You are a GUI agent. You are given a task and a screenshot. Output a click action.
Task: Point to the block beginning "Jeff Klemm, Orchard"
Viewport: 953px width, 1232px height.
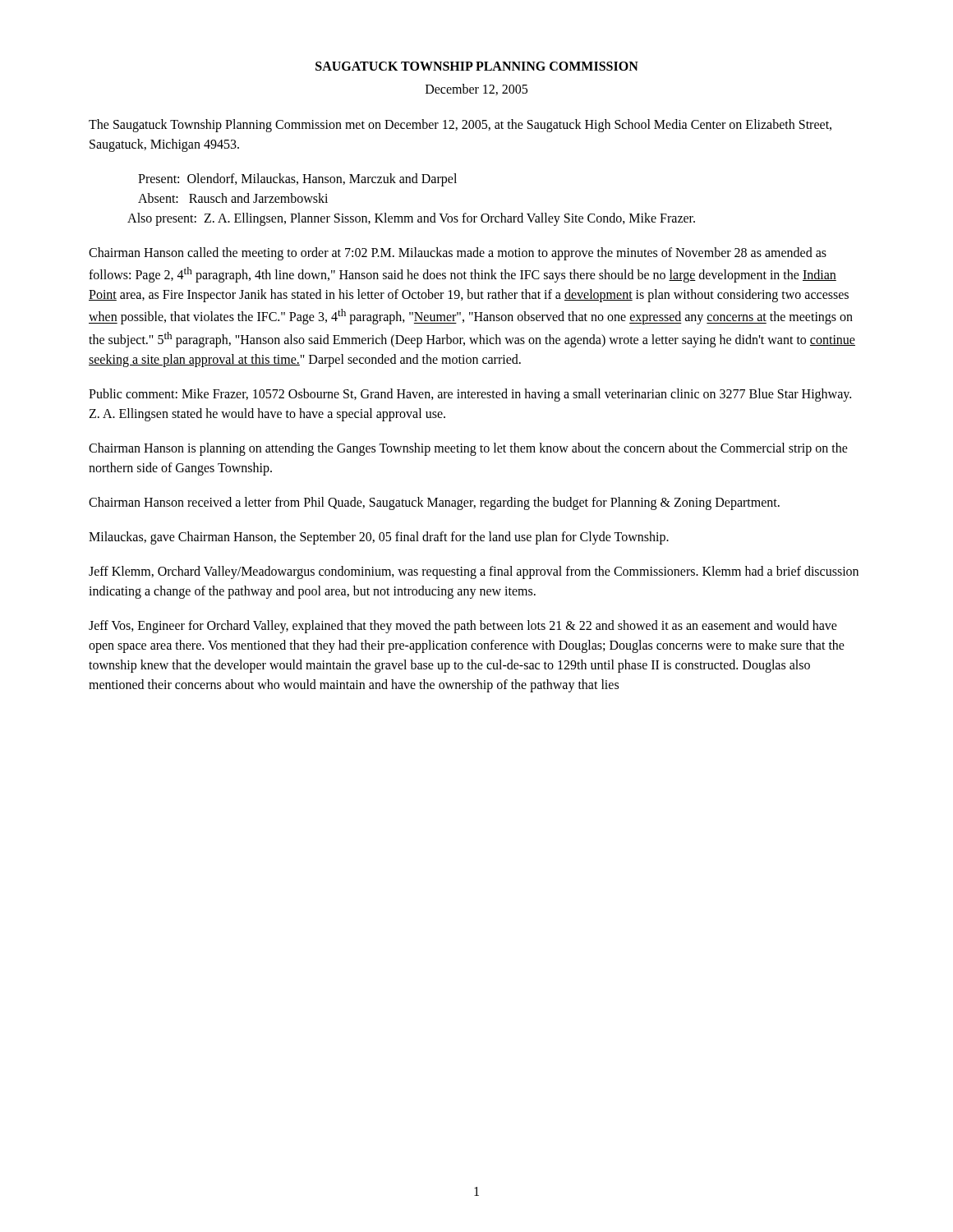click(x=474, y=581)
